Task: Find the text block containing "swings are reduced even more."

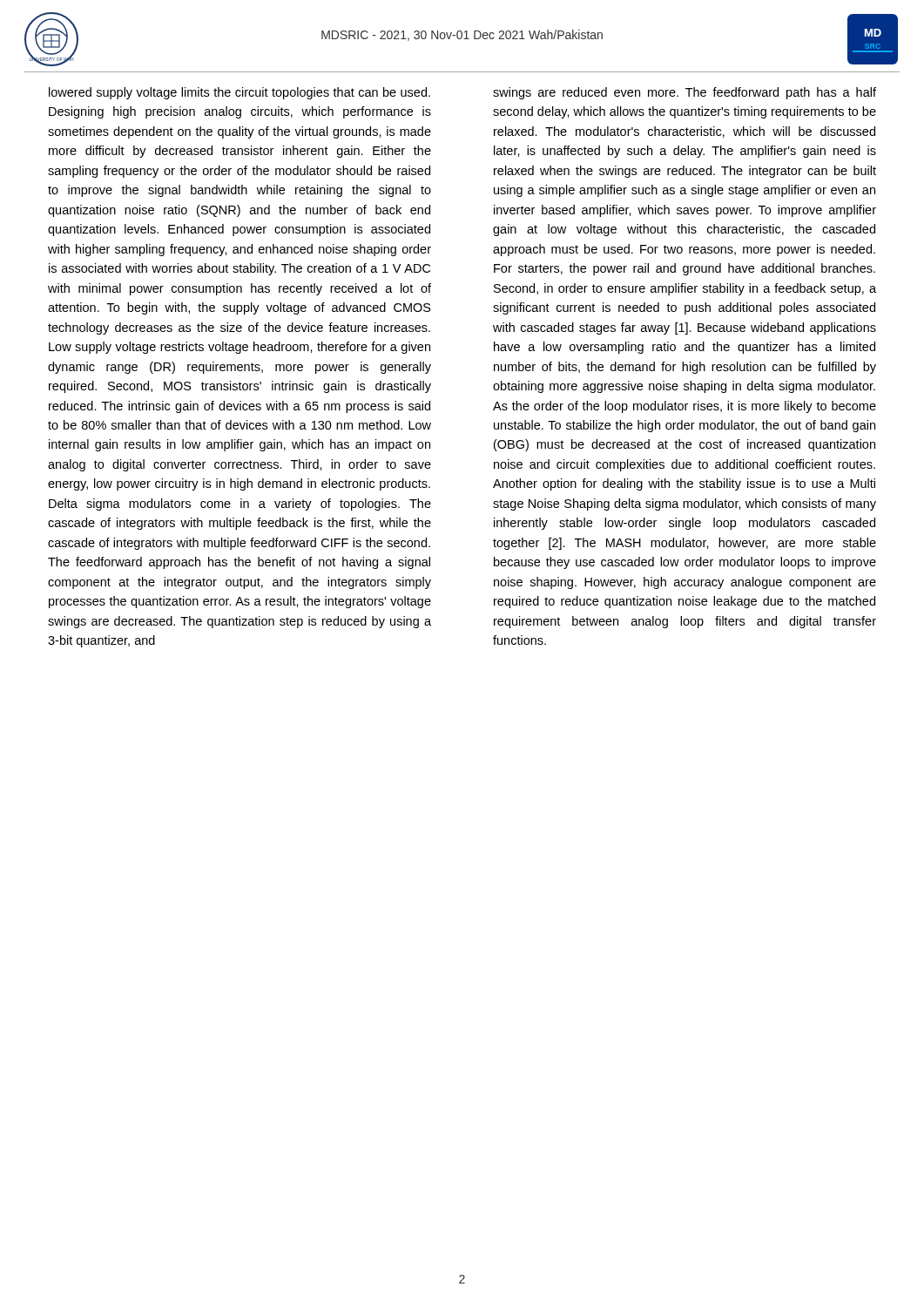Action: tap(685, 367)
